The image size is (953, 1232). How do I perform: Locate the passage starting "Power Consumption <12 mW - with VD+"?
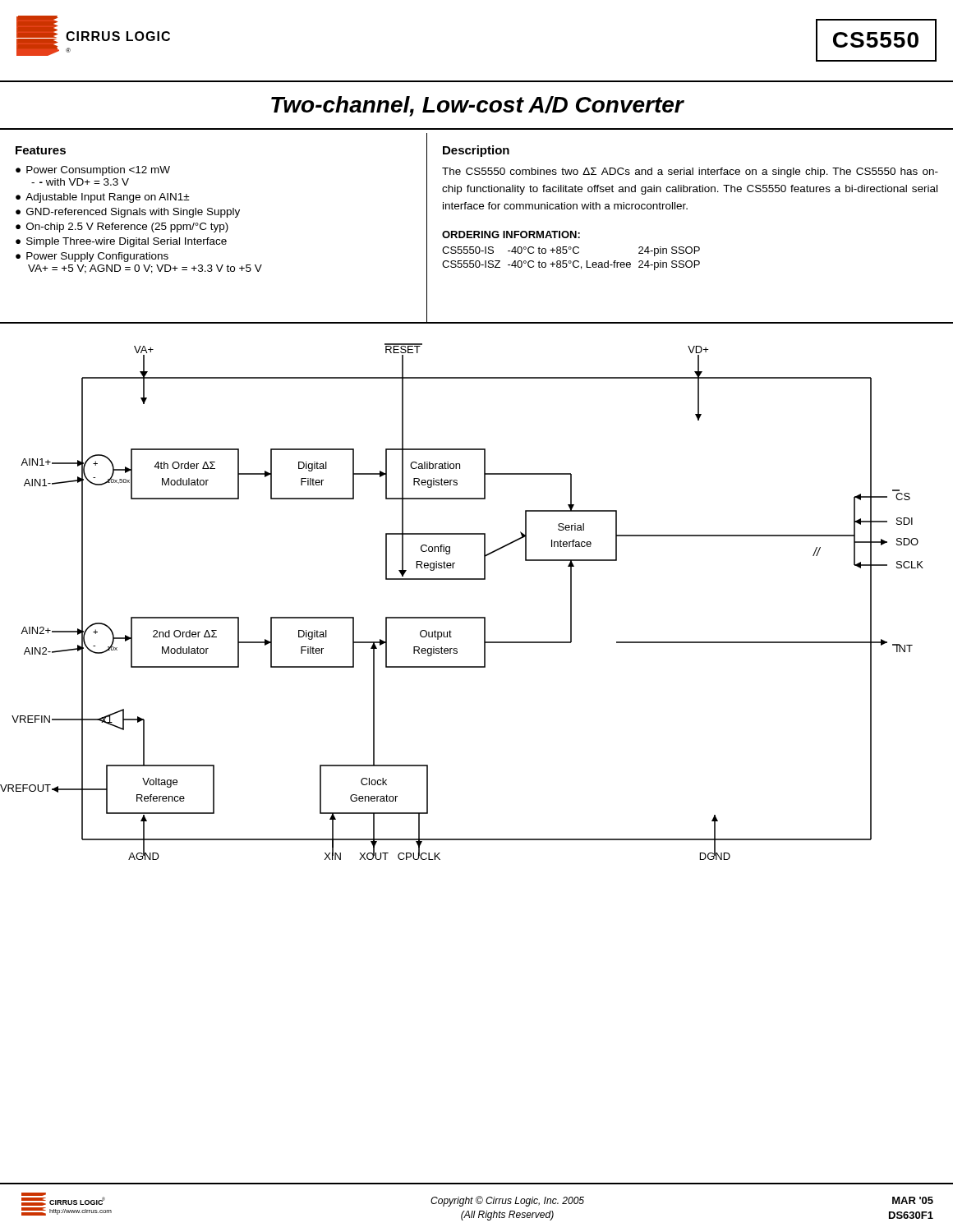tap(93, 171)
